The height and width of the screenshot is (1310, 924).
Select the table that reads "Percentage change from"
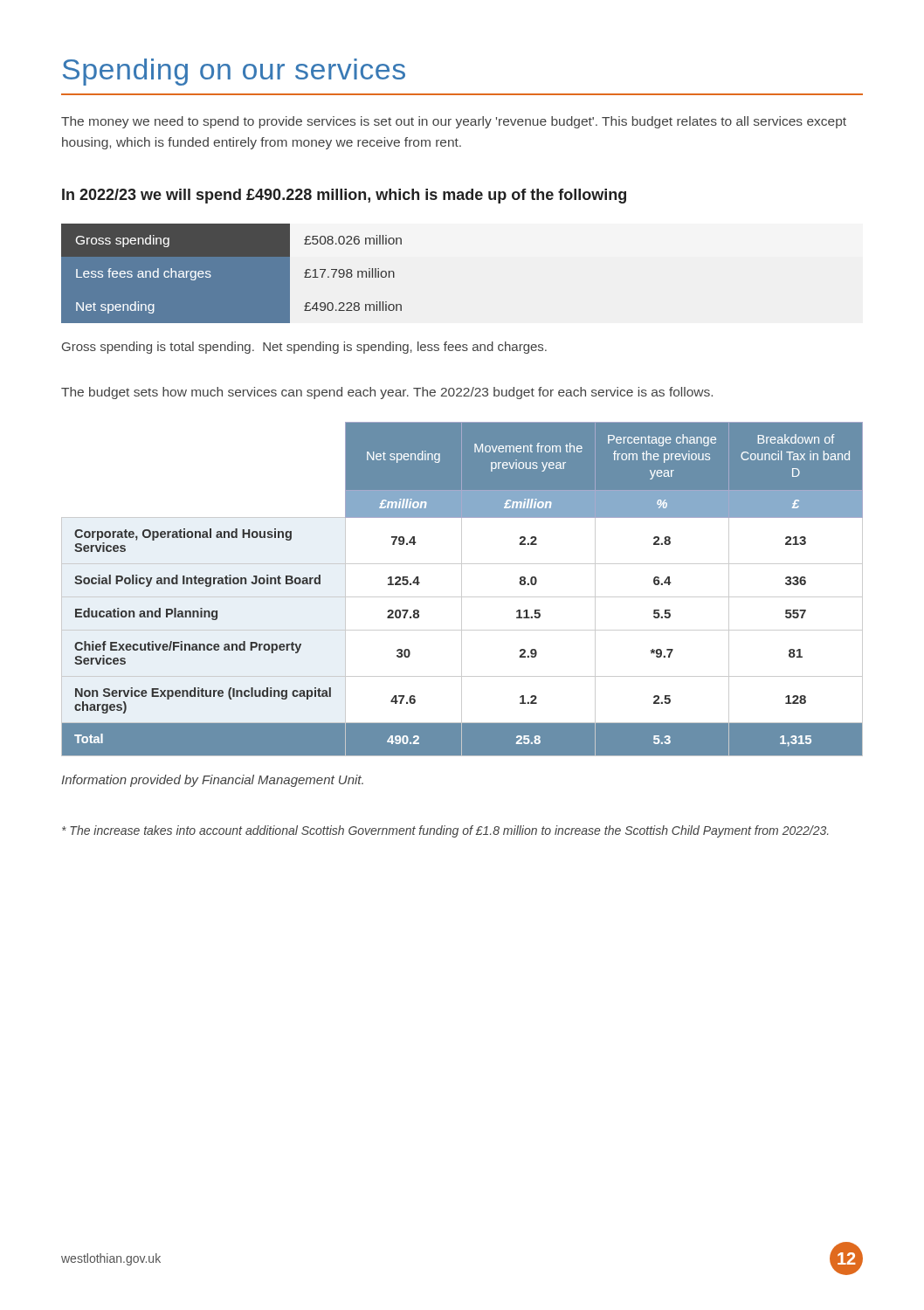pos(462,589)
